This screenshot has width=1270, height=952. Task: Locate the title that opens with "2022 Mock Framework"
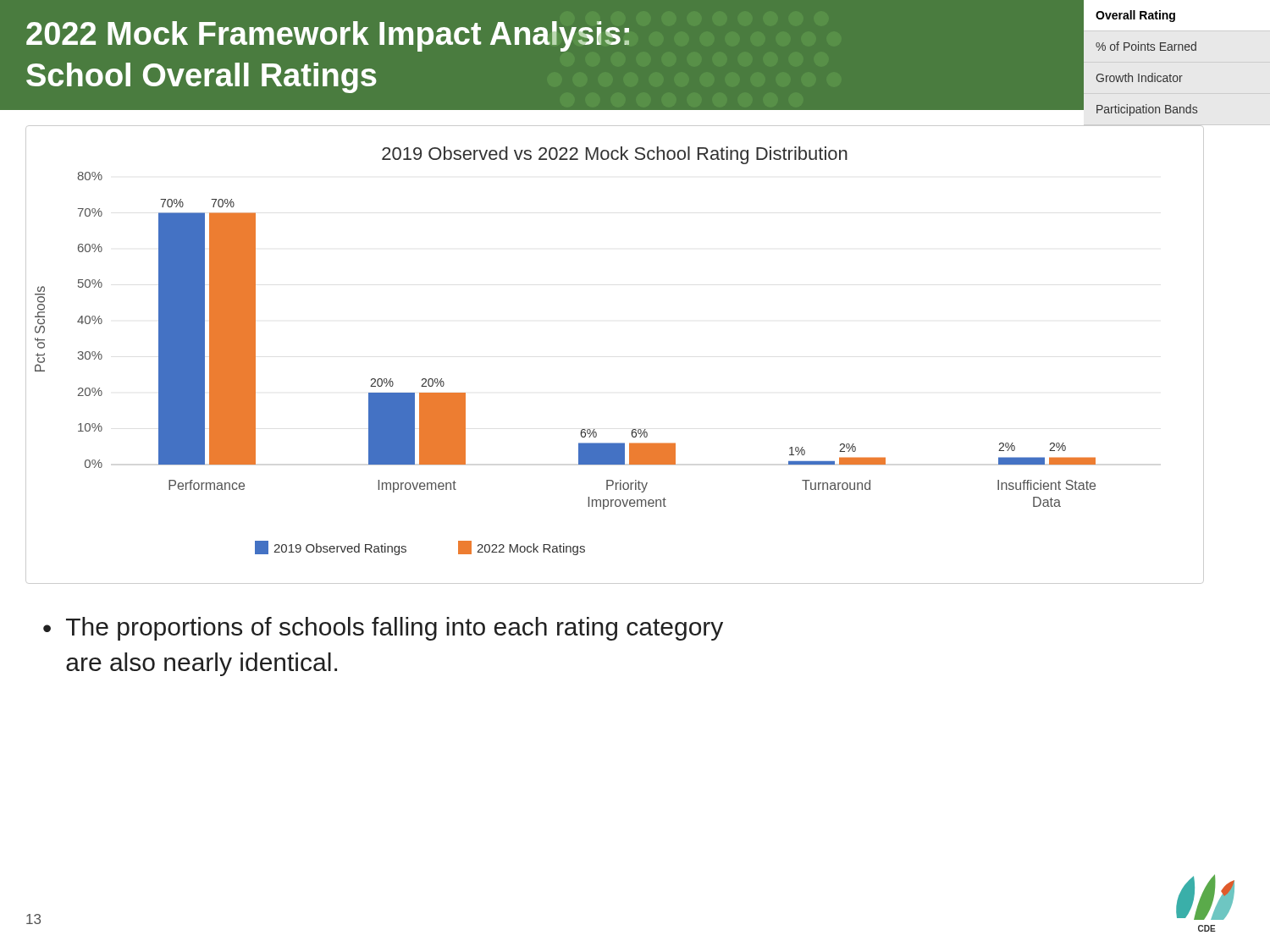coord(316,55)
